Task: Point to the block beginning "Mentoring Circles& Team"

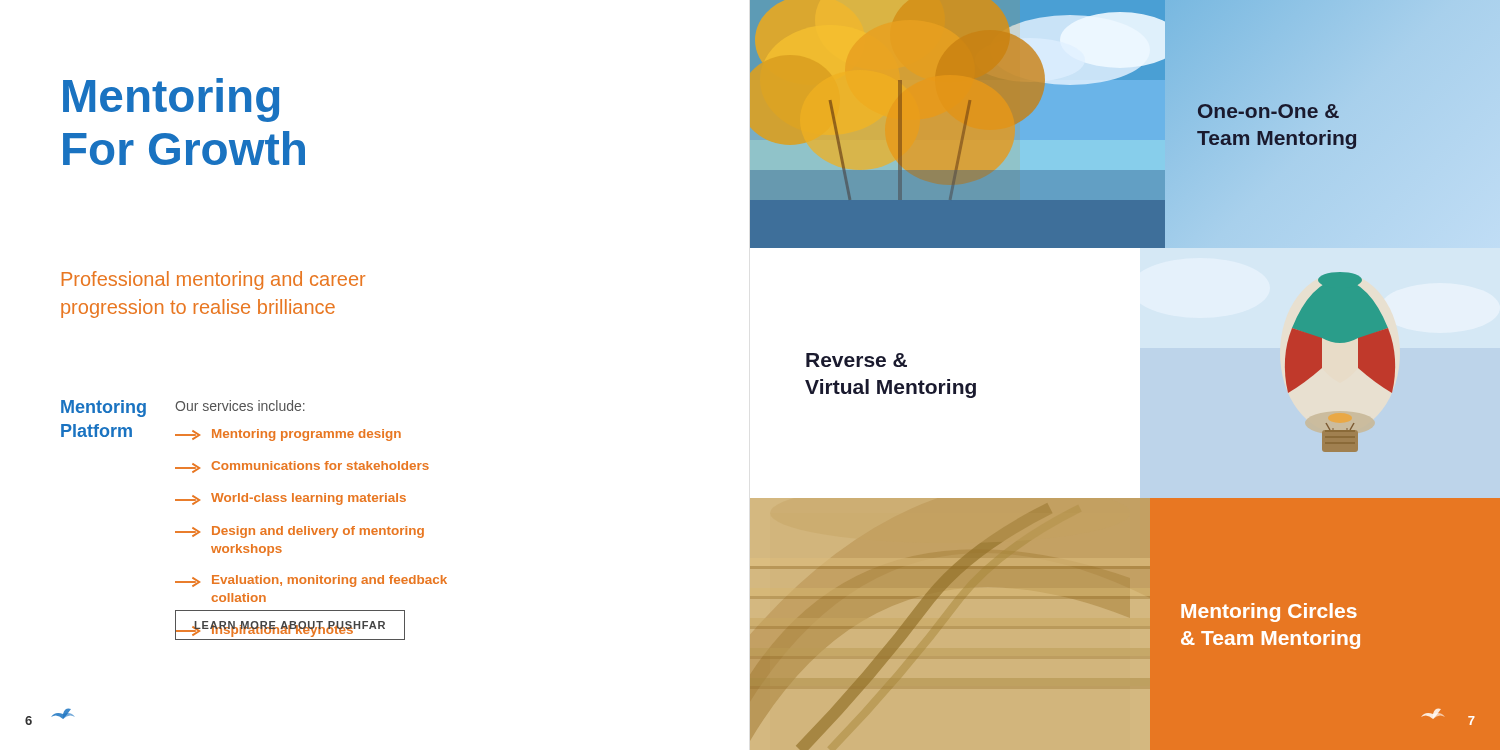Action: 1271,624
